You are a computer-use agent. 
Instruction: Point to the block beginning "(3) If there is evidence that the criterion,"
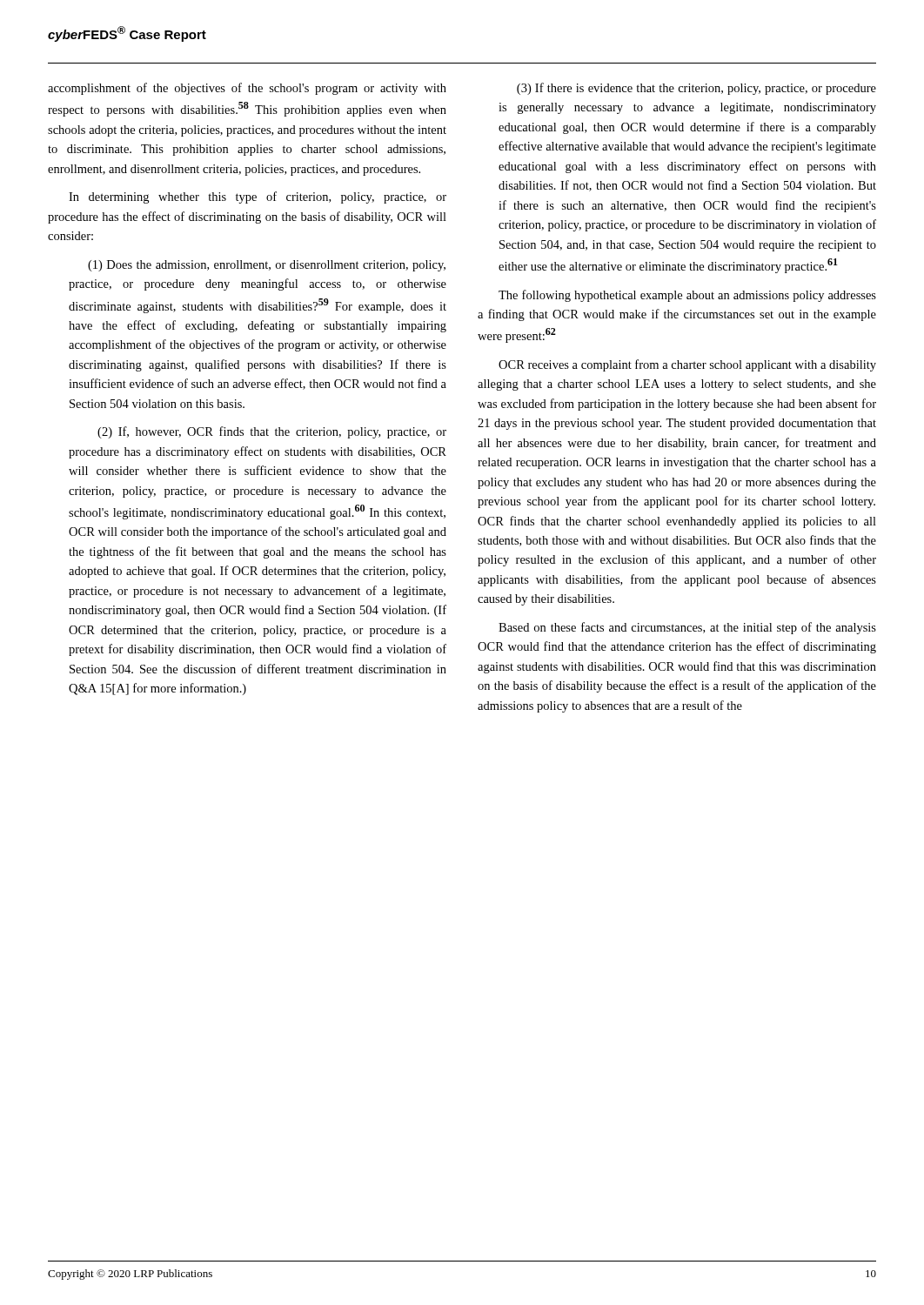click(x=677, y=177)
